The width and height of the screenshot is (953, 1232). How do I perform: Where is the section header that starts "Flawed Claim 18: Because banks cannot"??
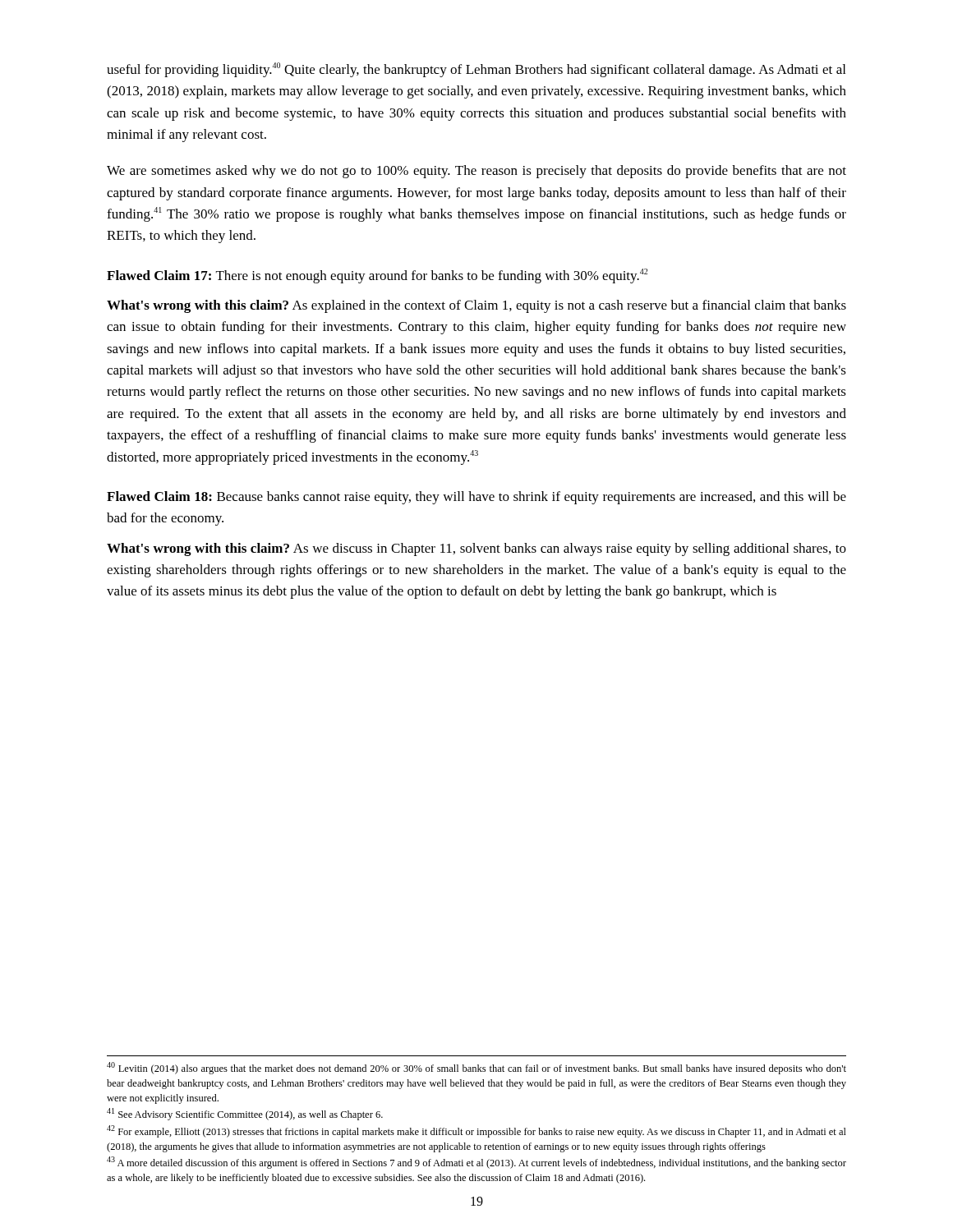pos(476,507)
